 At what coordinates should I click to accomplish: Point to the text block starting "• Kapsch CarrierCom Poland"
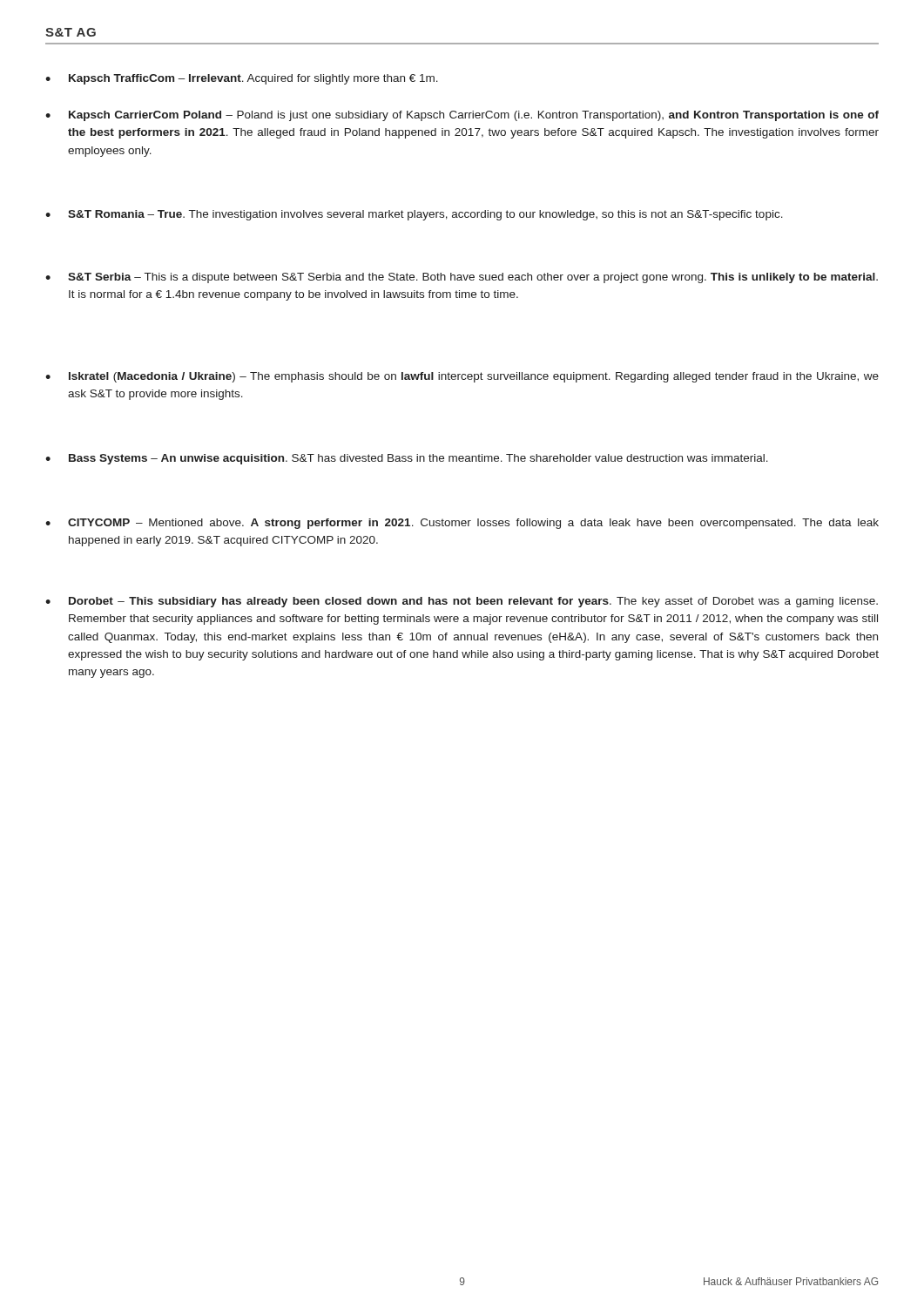point(462,133)
